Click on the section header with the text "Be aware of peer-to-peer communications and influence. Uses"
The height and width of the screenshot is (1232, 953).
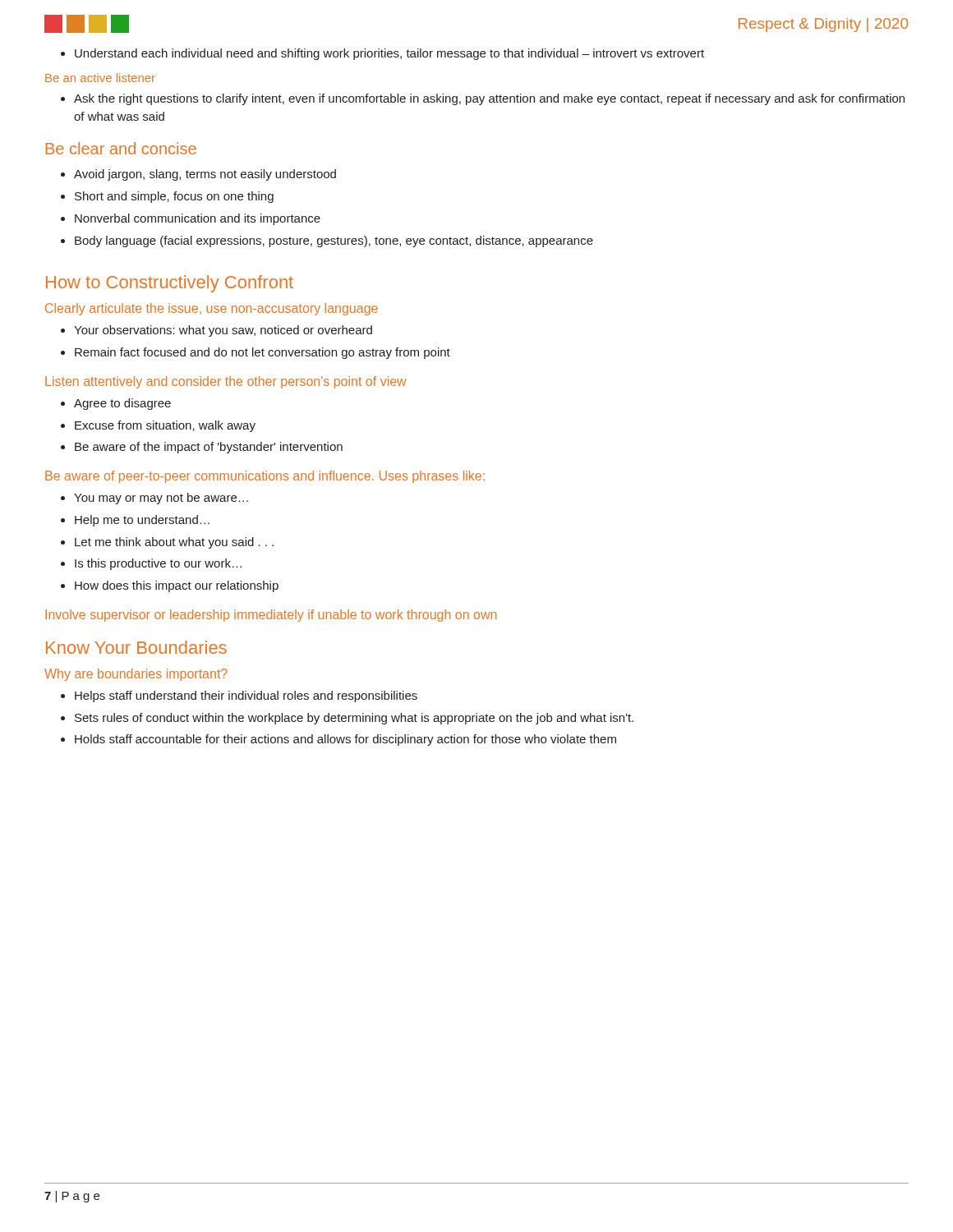(x=265, y=476)
